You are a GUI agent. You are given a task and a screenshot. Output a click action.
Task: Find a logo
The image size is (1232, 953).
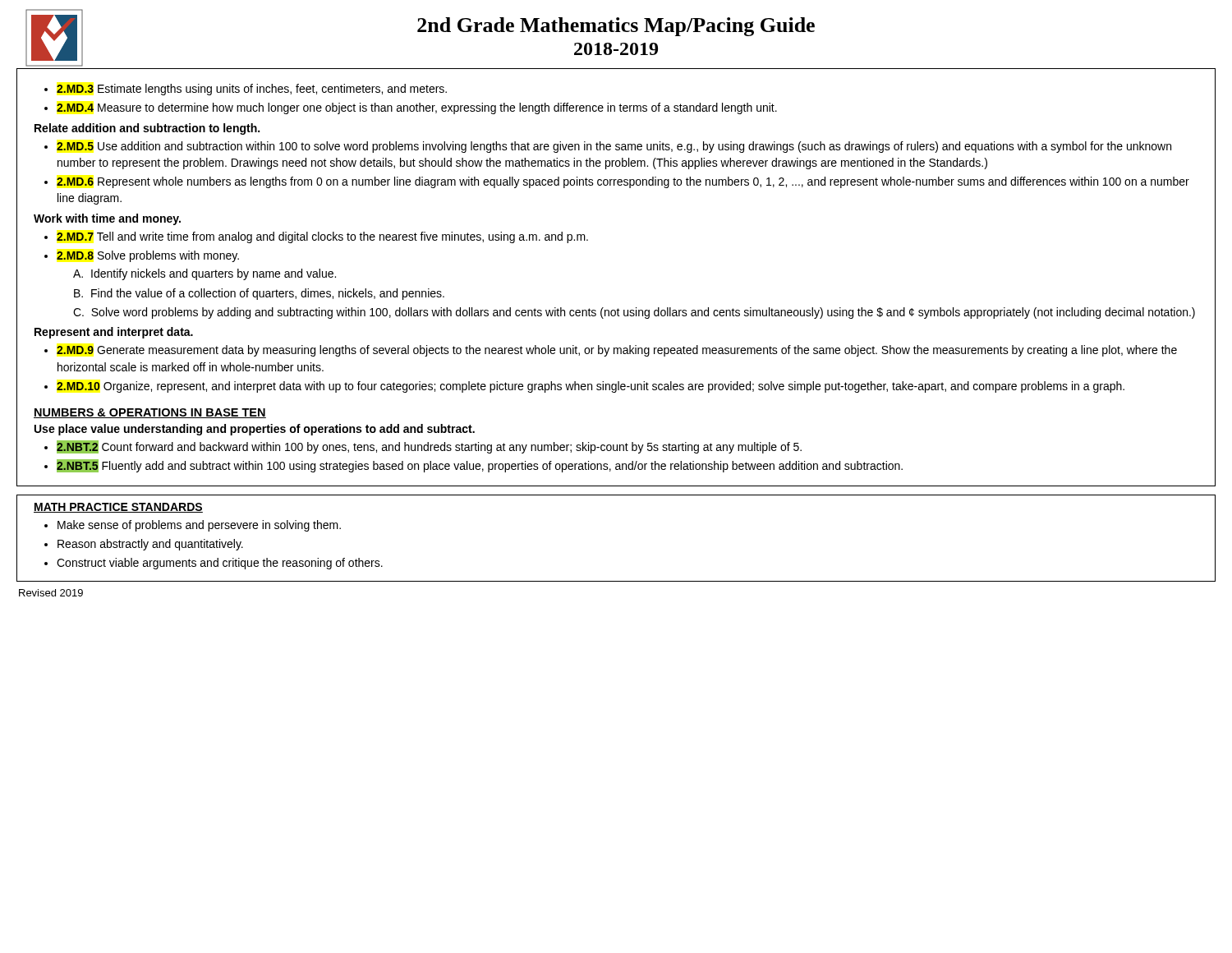(x=54, y=39)
